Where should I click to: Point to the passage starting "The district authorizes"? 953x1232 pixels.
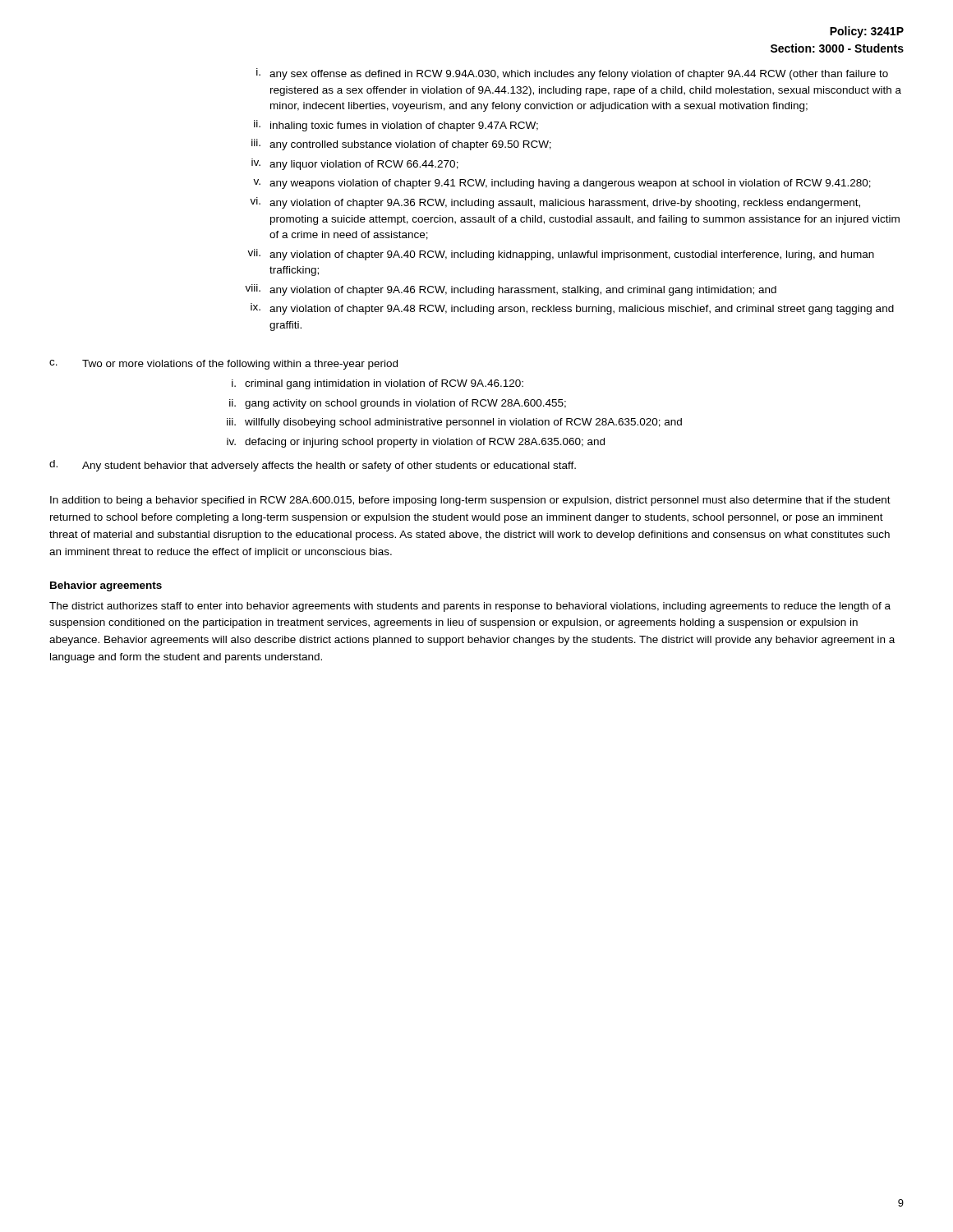click(472, 631)
